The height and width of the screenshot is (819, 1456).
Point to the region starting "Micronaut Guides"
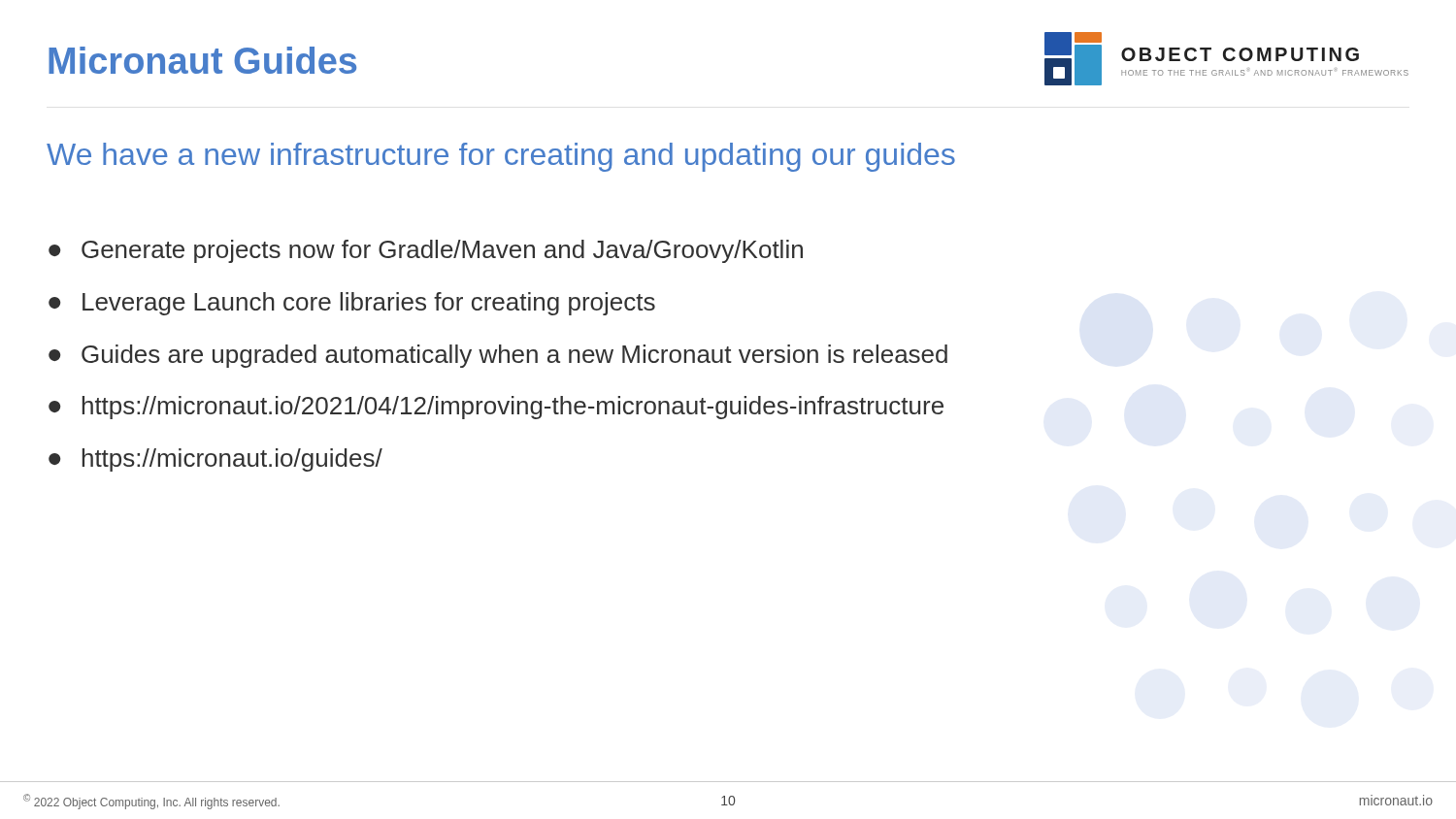point(202,61)
